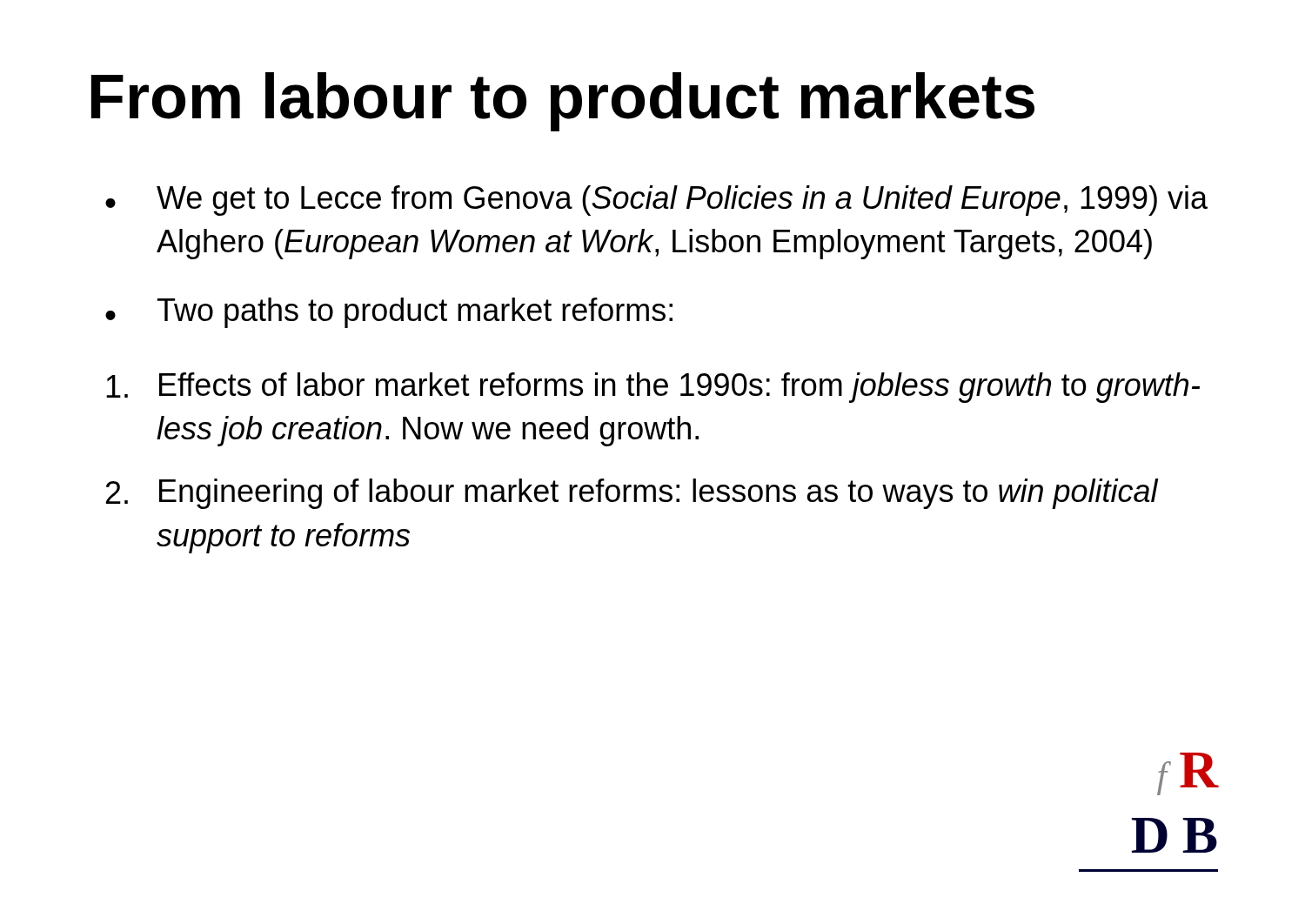Navigate to the text starting "• Two paths to product"

click(x=390, y=314)
